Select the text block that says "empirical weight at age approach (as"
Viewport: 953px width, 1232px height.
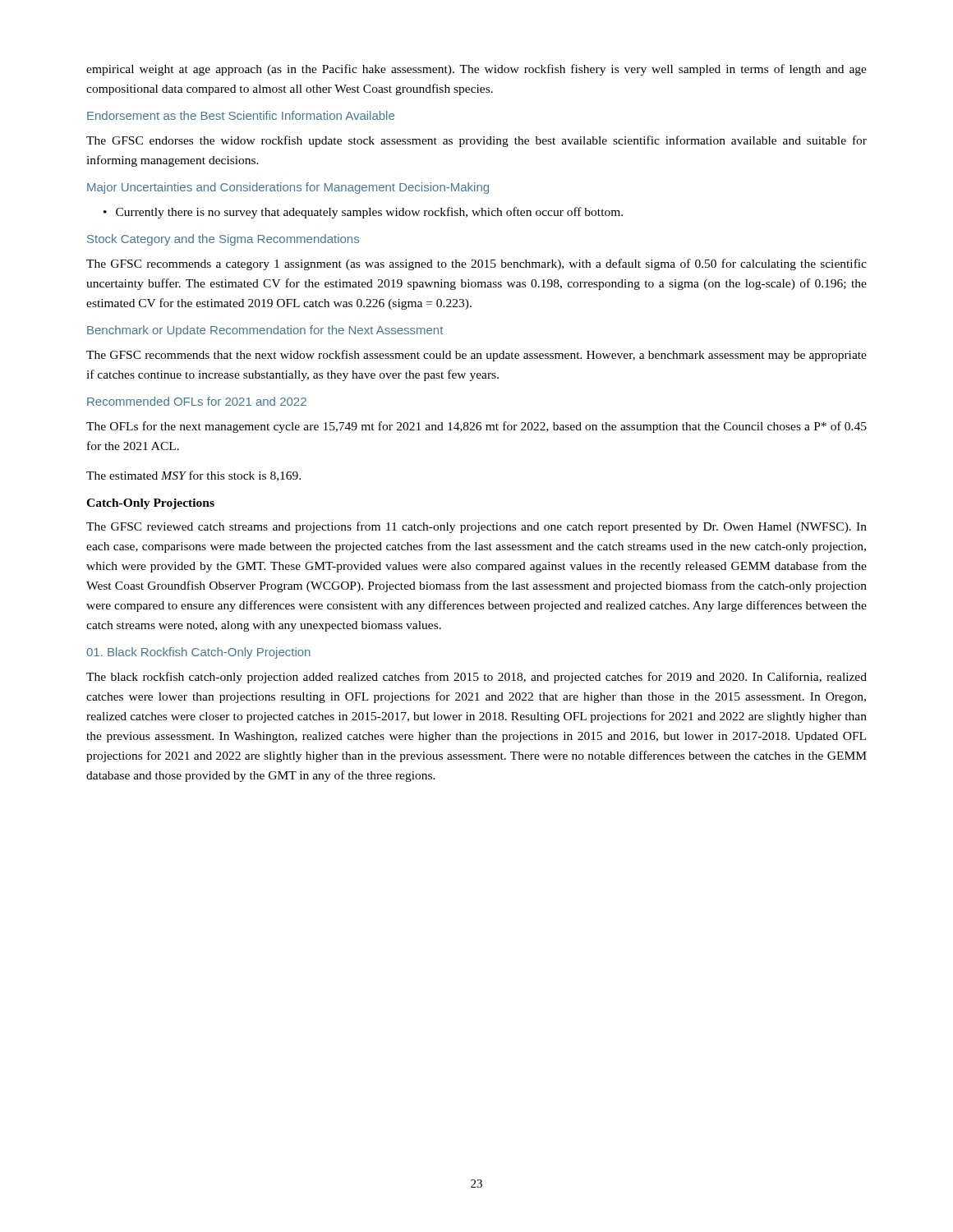pos(476,78)
